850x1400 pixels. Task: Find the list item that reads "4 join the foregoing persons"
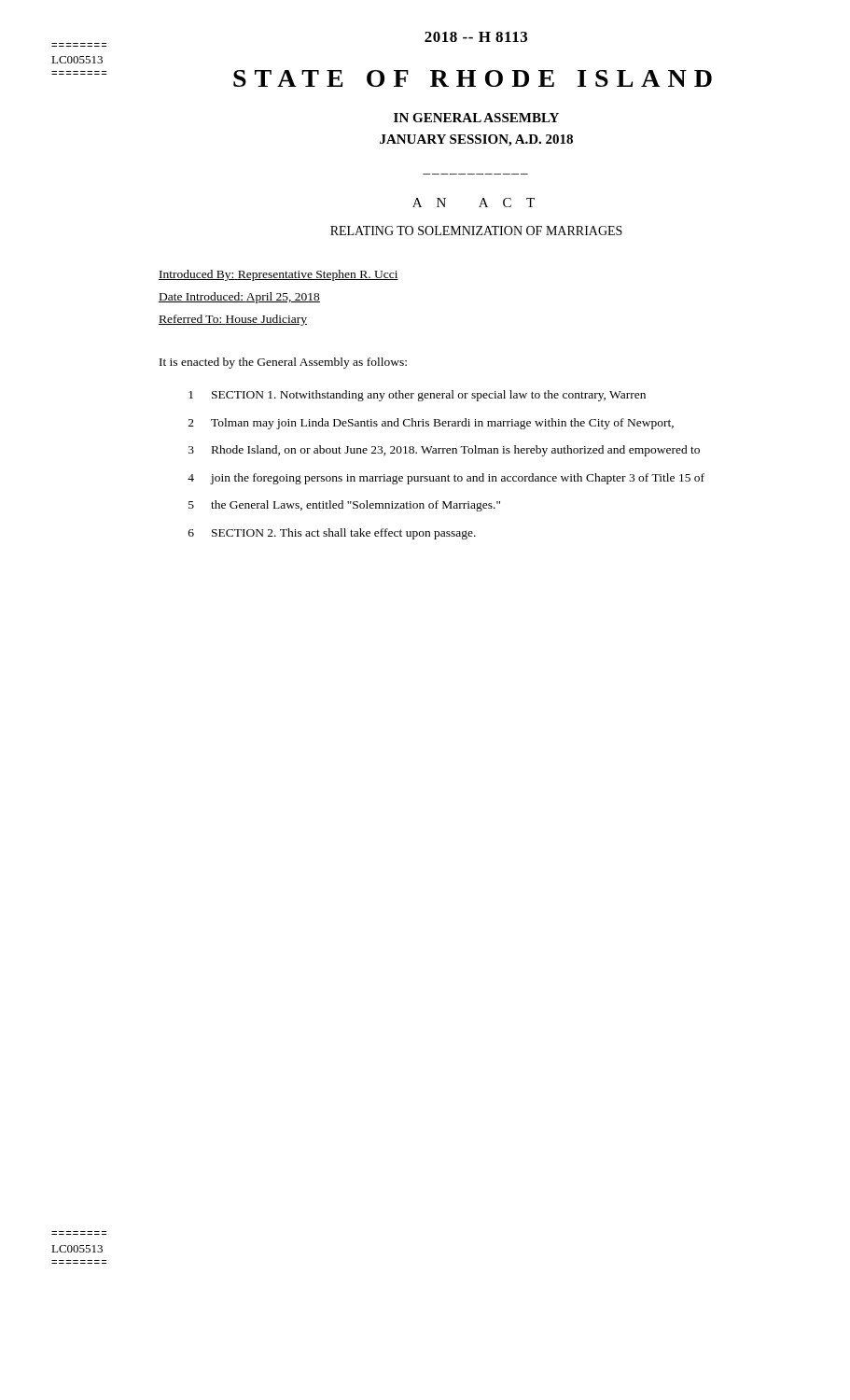476,477
